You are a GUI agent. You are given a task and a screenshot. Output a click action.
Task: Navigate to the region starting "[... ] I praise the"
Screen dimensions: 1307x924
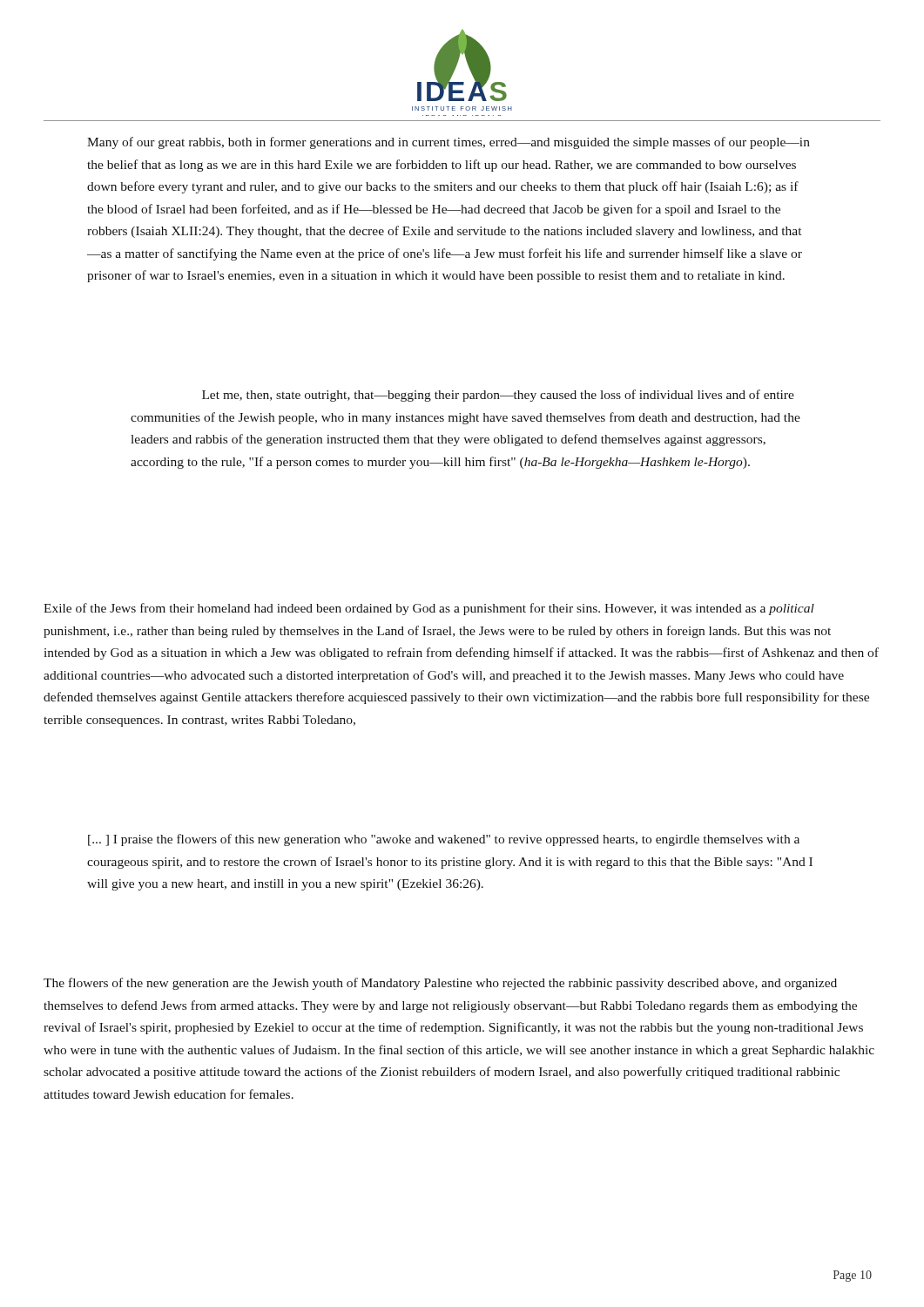tap(450, 861)
